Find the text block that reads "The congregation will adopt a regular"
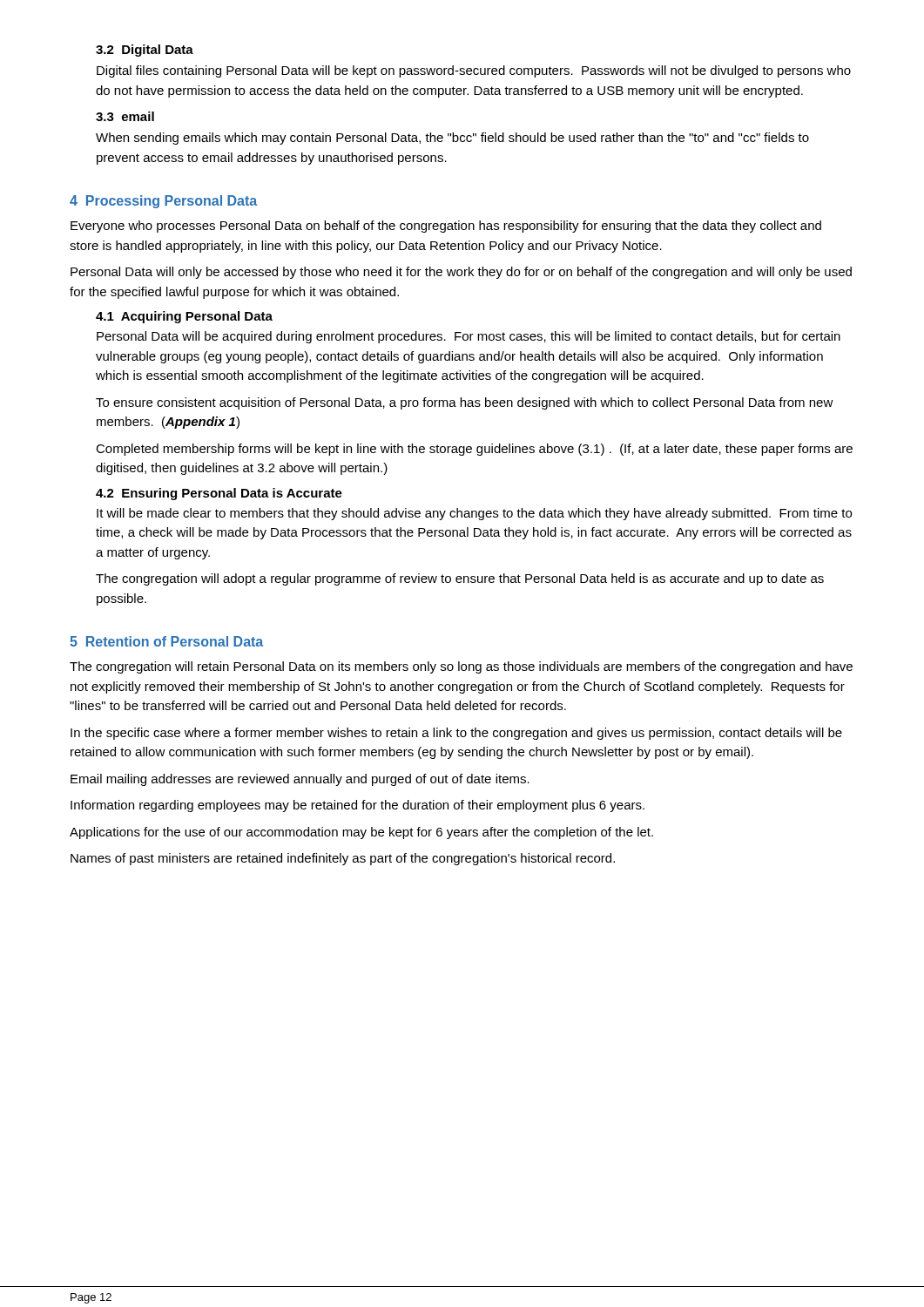This screenshot has height=1307, width=924. [x=460, y=588]
